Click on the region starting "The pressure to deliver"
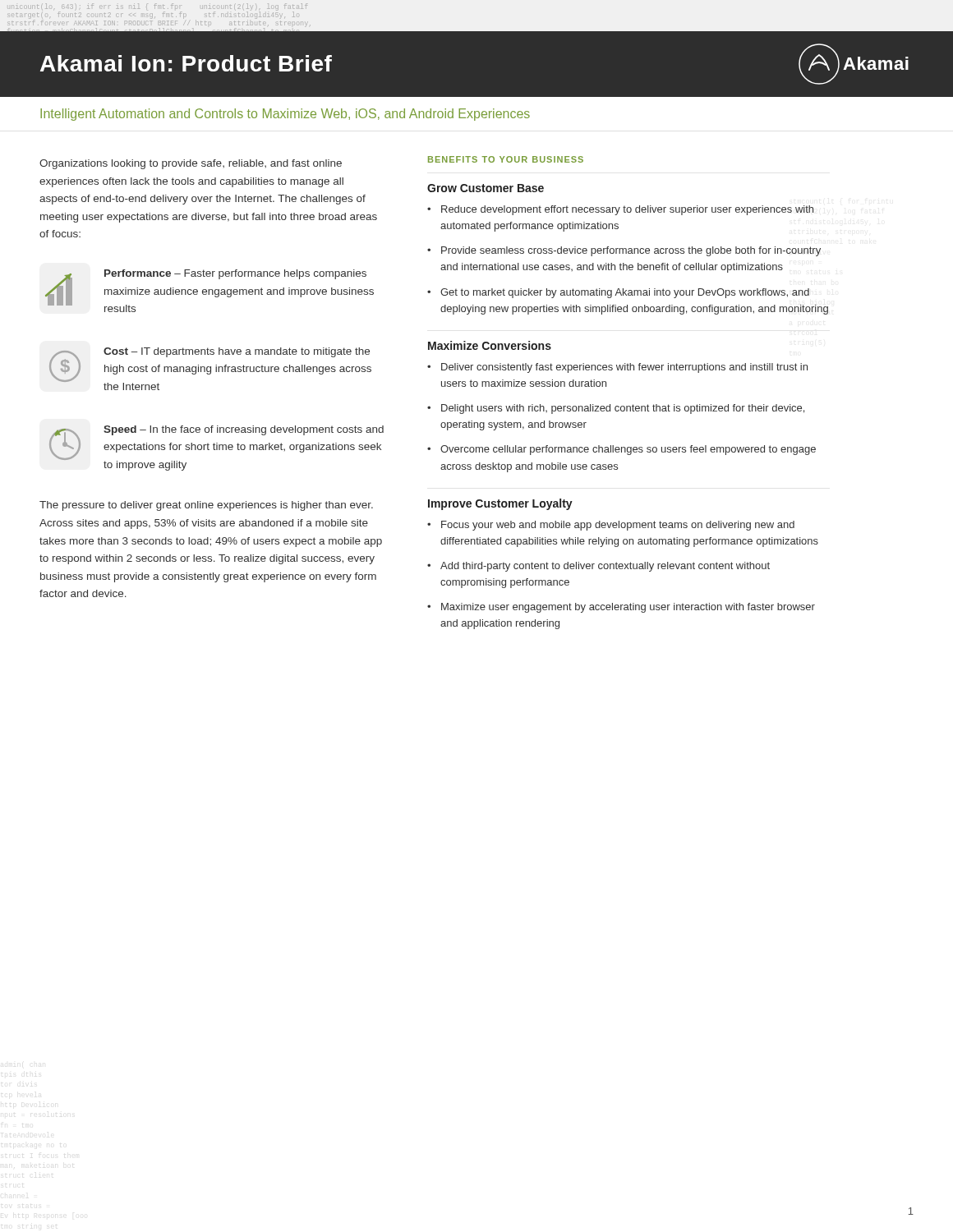The image size is (953, 1232). click(x=211, y=549)
